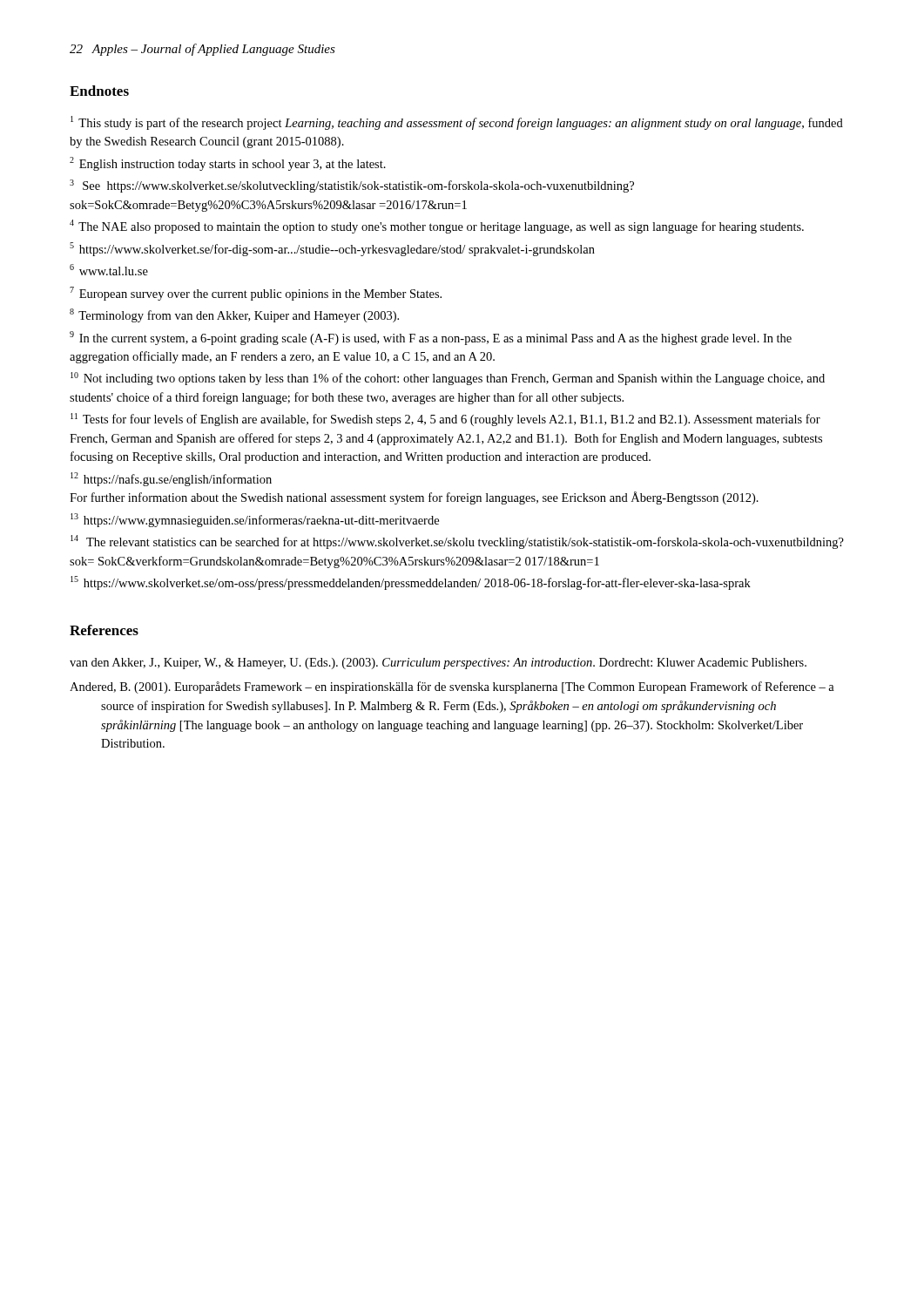Viewport: 924px width, 1307px height.
Task: Select the footnote that reads "7 European survey over the current"
Action: pos(256,293)
